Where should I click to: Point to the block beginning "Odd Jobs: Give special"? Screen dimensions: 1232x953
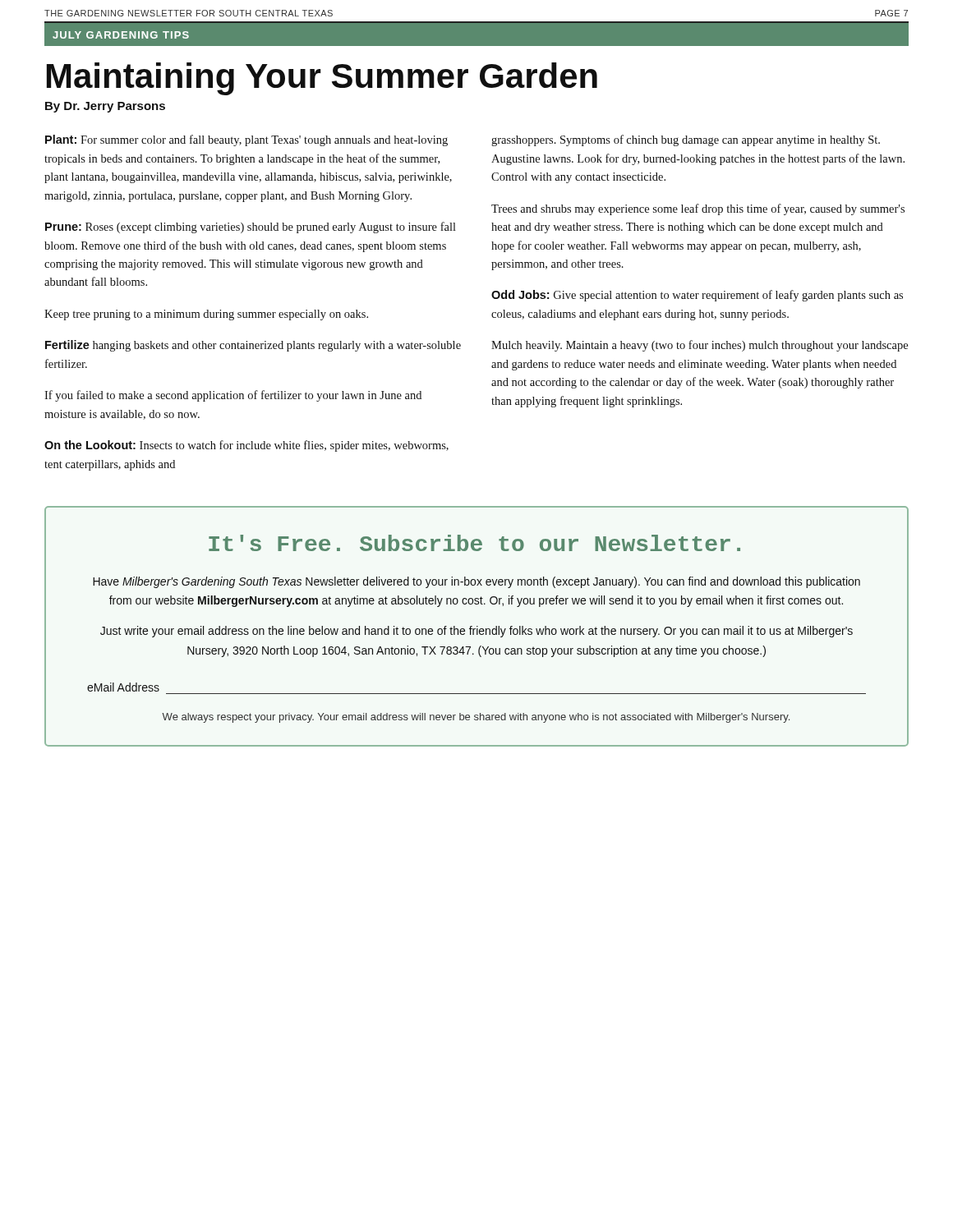(697, 304)
